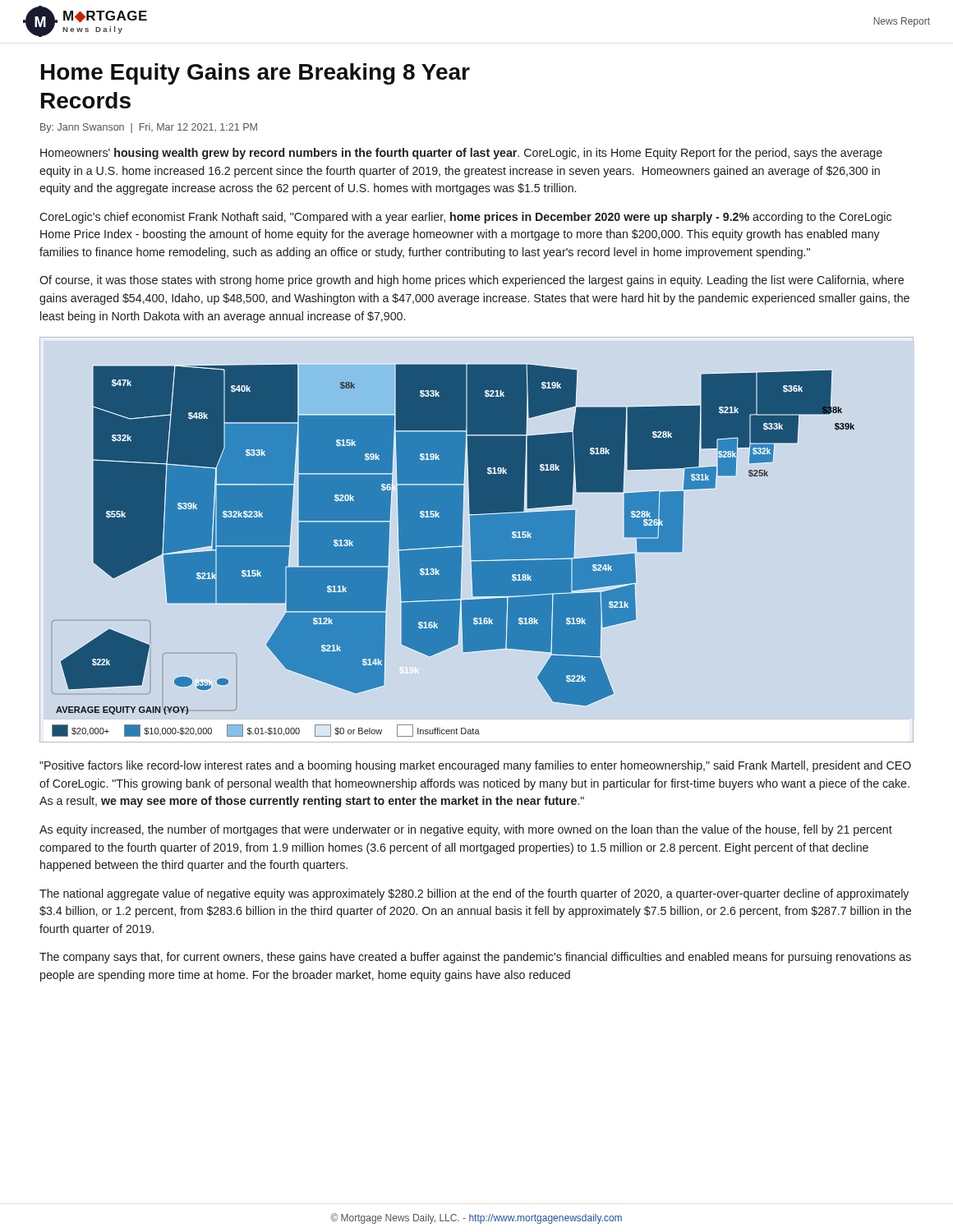Select the text block that reads "The company says that,"
Screen dimensions: 1232x953
point(475,966)
